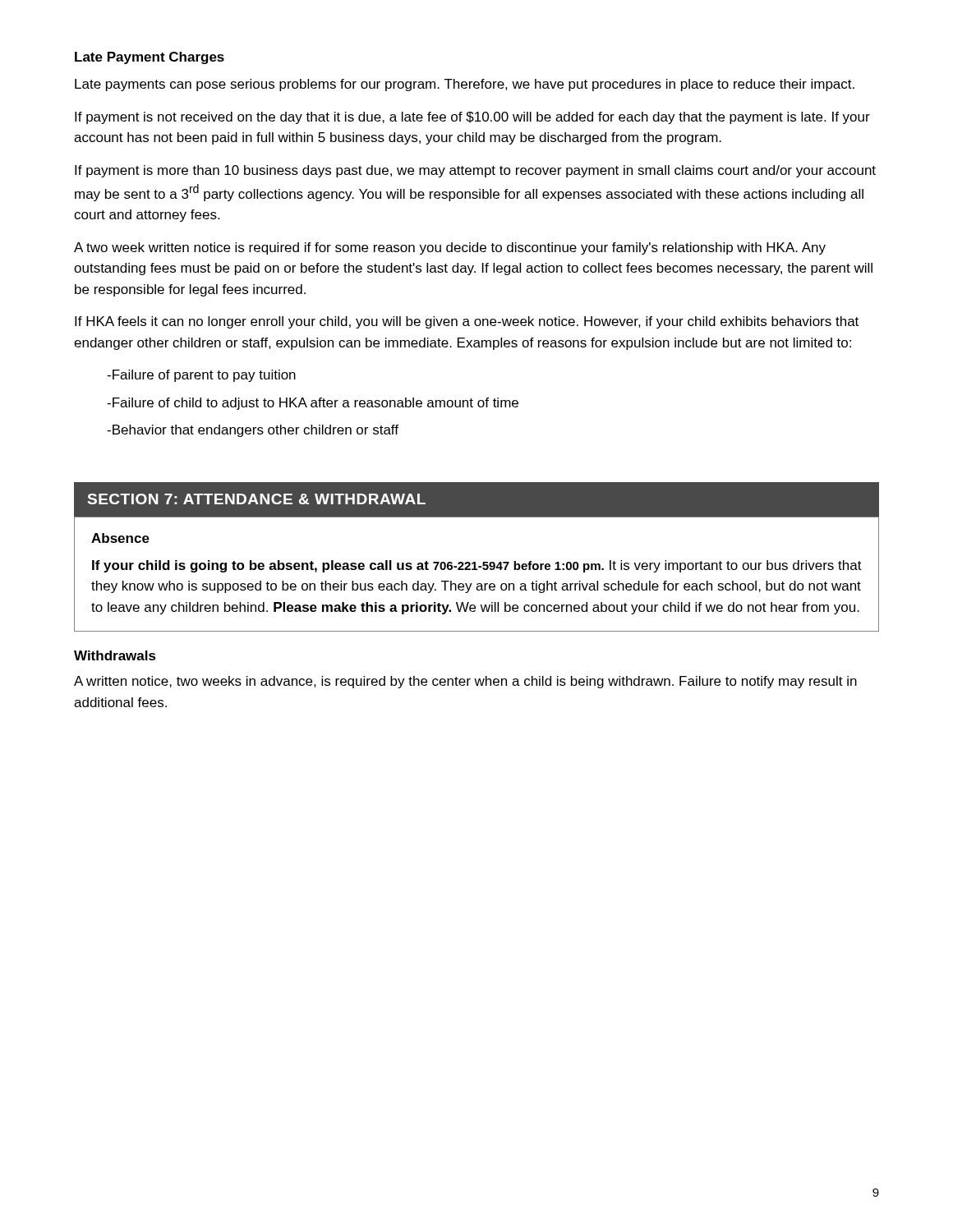953x1232 pixels.
Task: Click on the list item that reads "-Failure of parent to pay"
Action: pos(202,375)
